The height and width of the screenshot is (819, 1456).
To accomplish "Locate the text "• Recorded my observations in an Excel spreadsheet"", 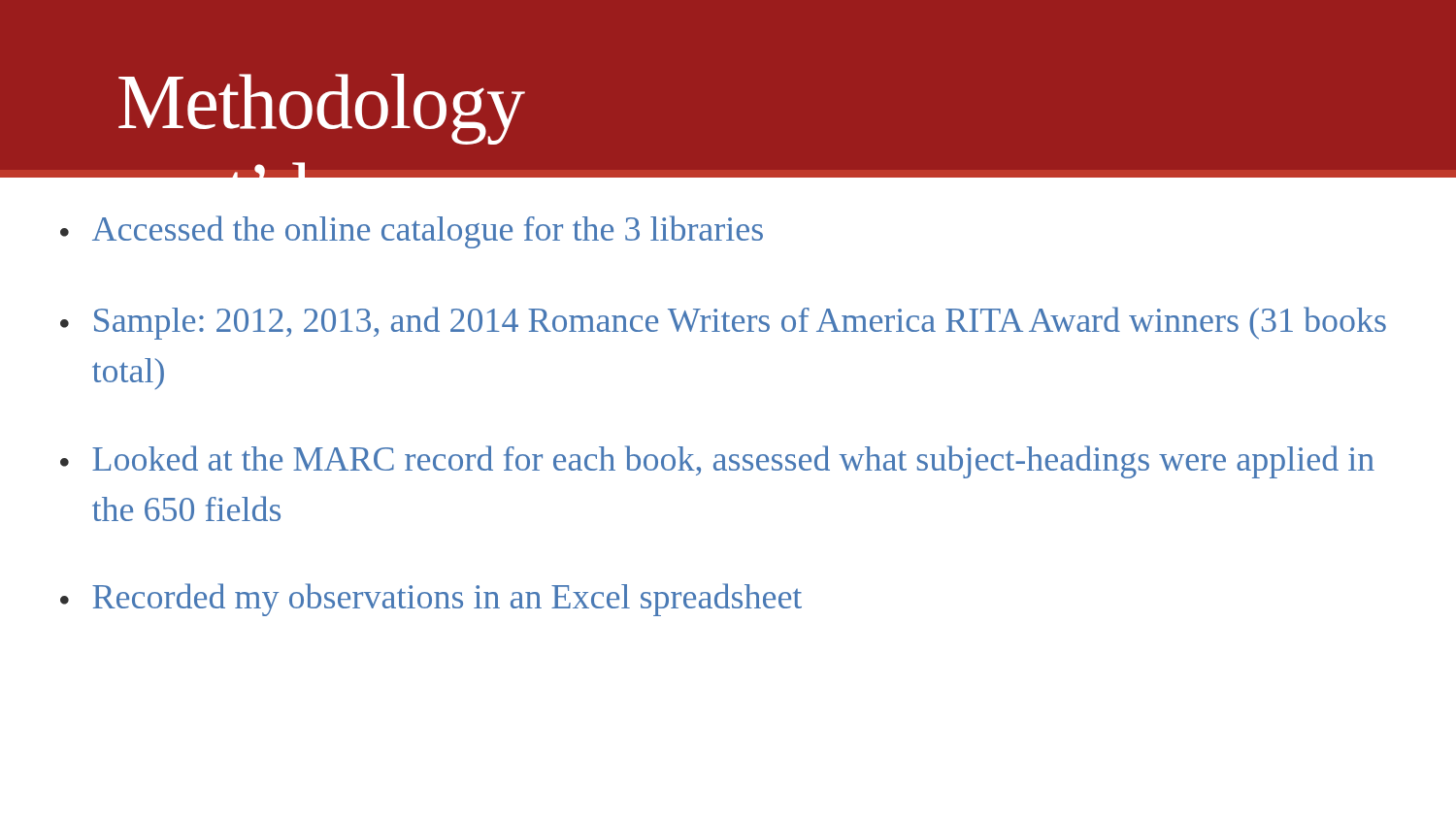I will (x=430, y=599).
